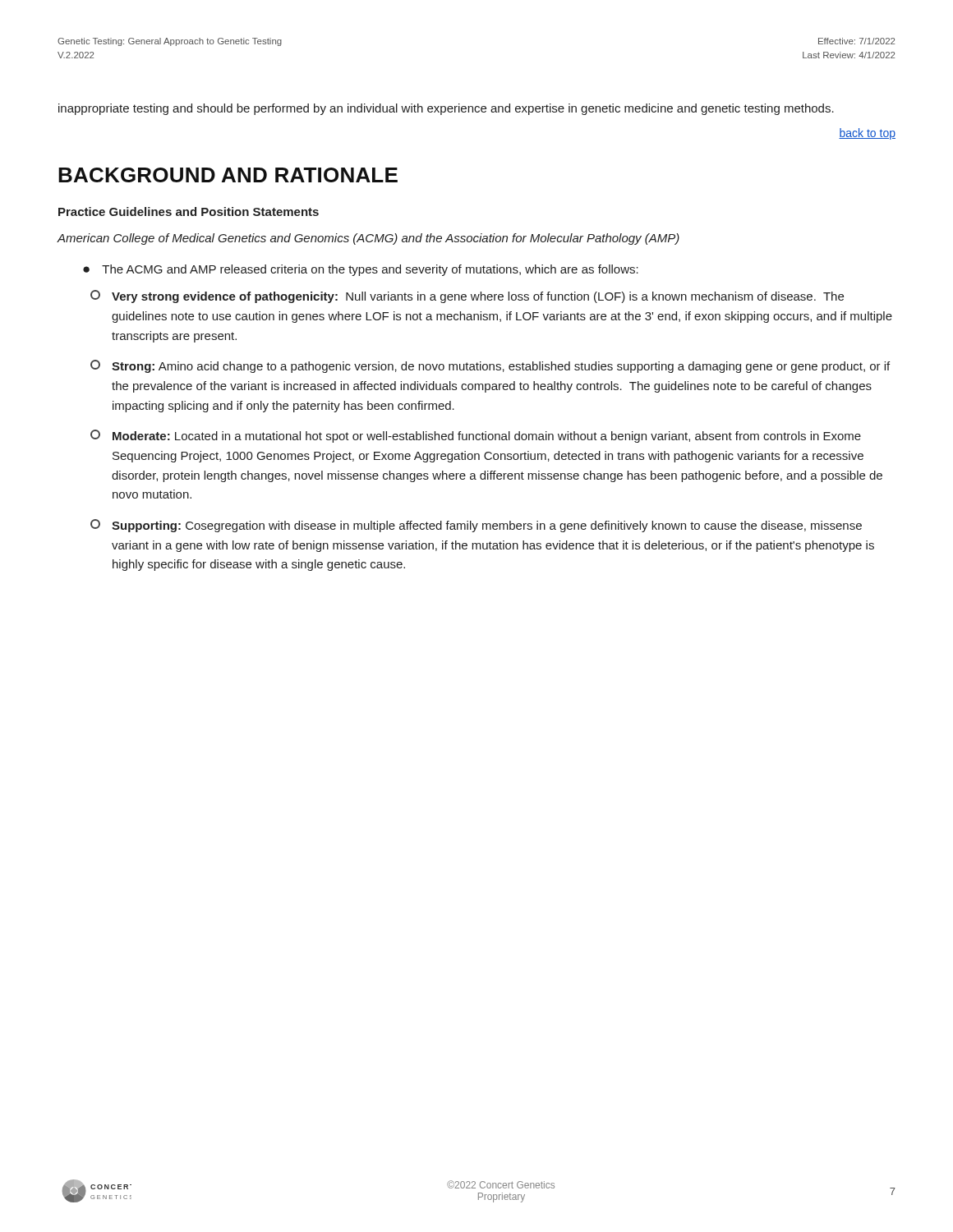Point to the passage starting "Strong: Amino acid change to"
This screenshot has height=1232, width=953.
[493, 386]
